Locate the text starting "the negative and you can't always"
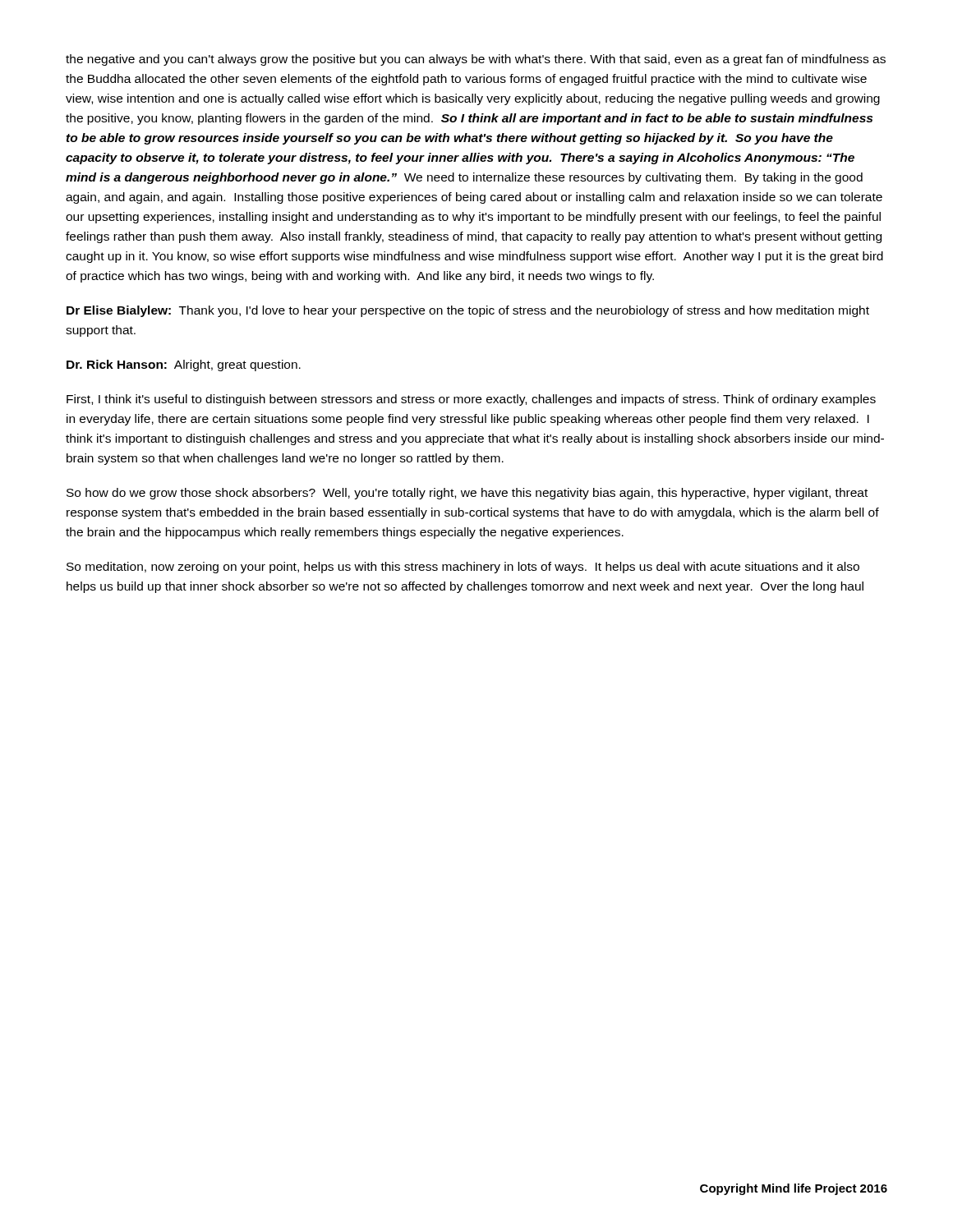 click(476, 167)
